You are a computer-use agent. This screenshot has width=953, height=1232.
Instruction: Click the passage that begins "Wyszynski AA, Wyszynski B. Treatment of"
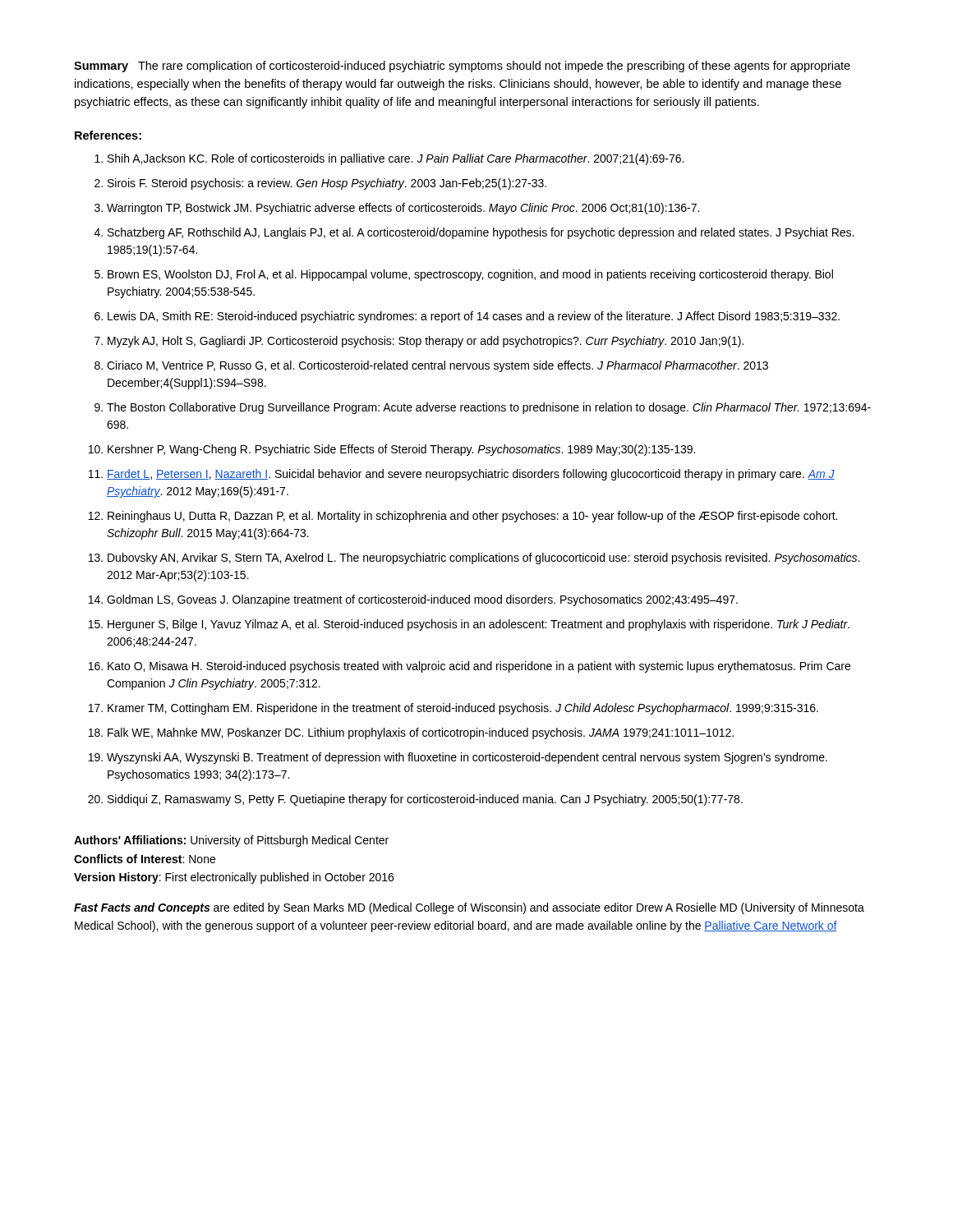pos(467,766)
